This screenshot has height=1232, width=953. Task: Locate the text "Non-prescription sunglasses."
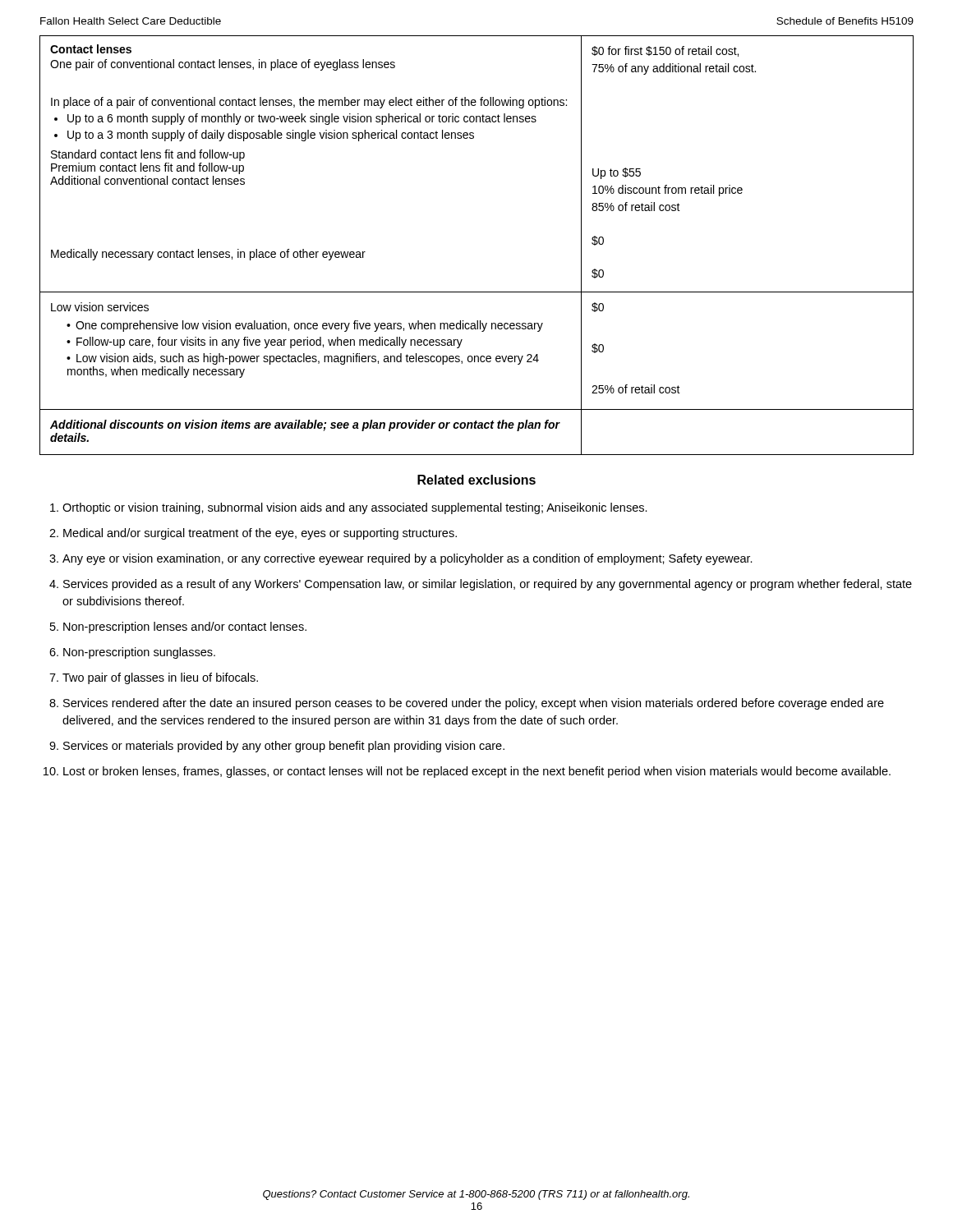point(139,652)
